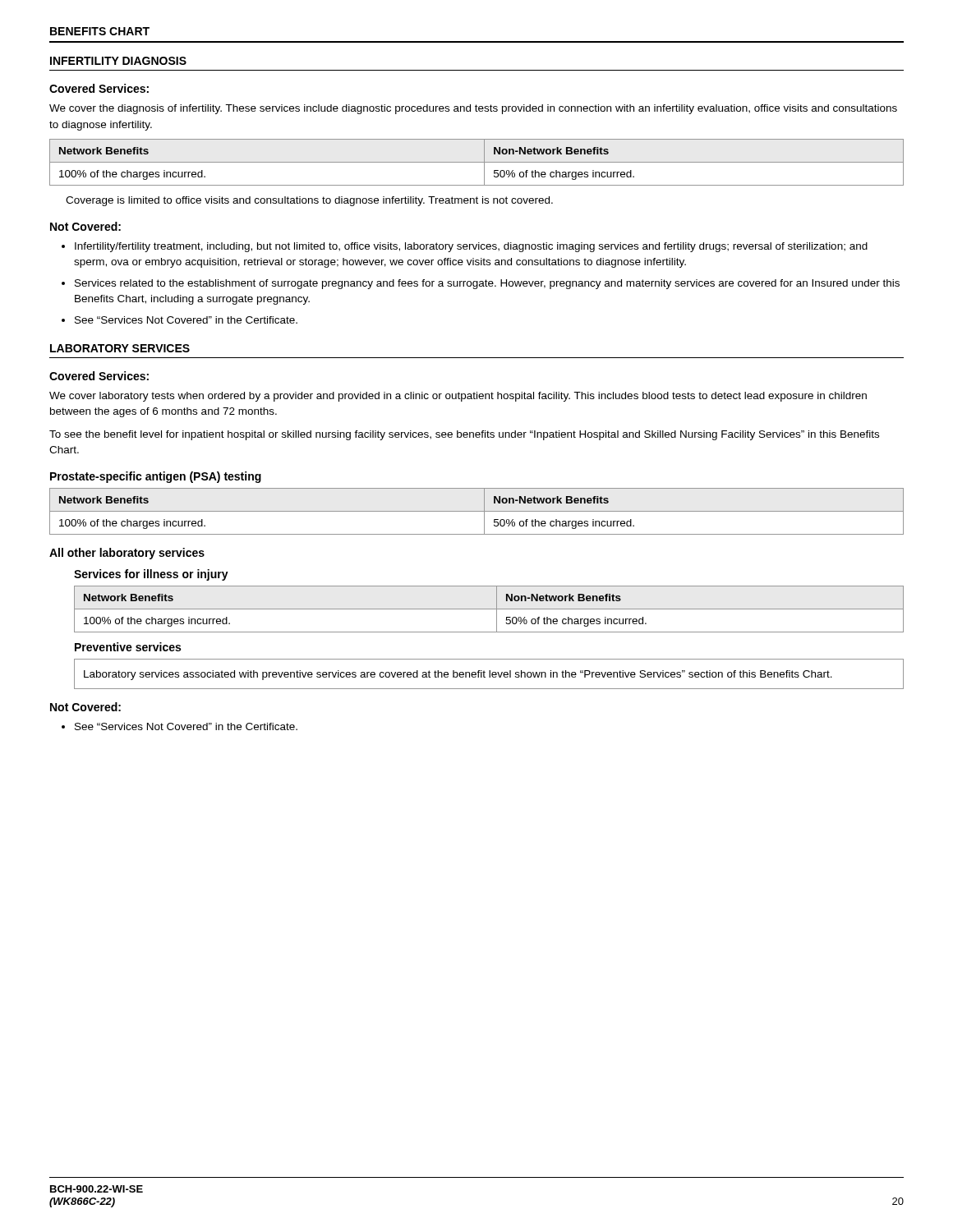The image size is (953, 1232).
Task: Find the text block starting "Services related to the establishment of surrogate"
Action: [x=487, y=291]
